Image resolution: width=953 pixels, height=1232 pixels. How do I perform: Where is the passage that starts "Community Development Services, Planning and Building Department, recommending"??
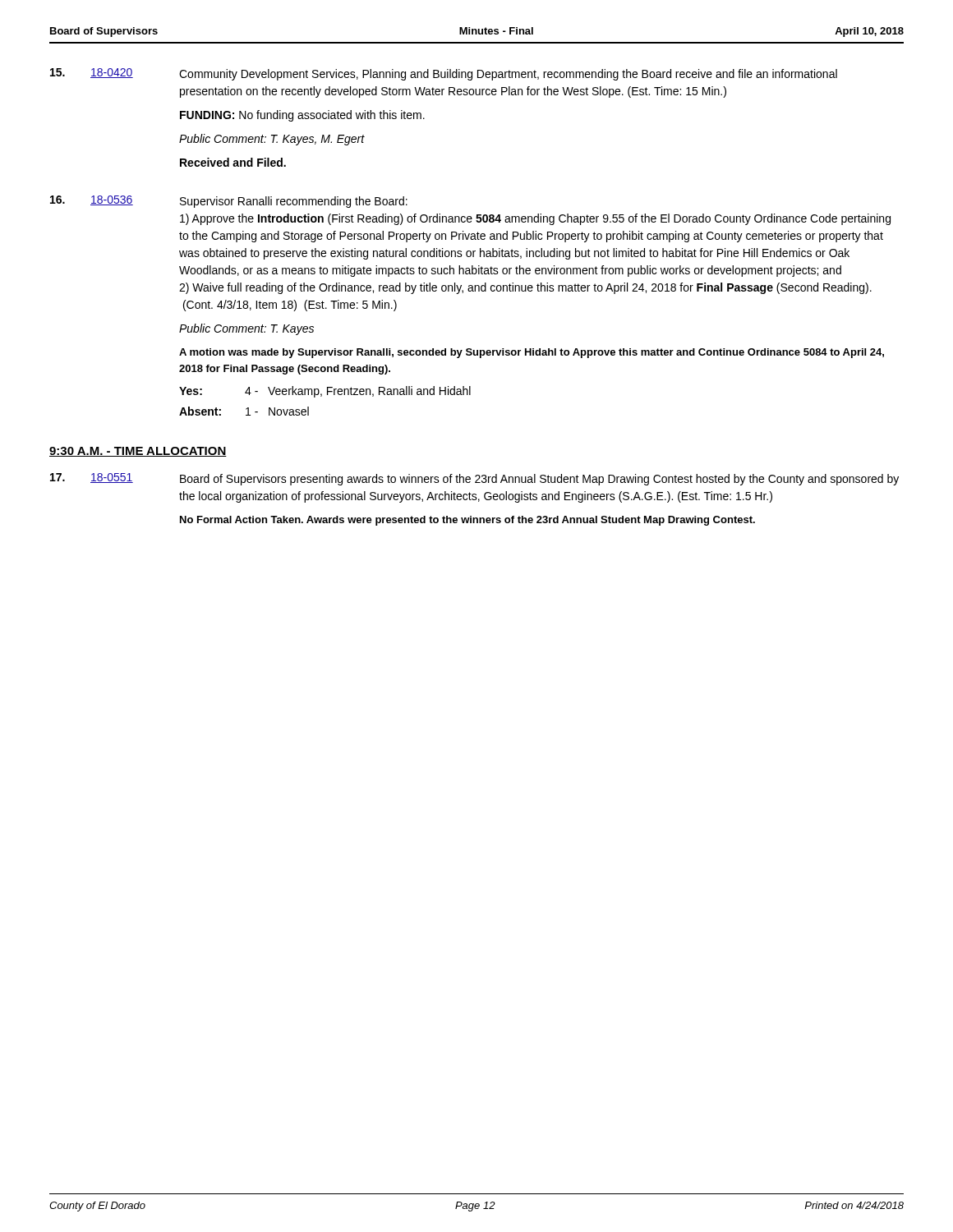(508, 75)
